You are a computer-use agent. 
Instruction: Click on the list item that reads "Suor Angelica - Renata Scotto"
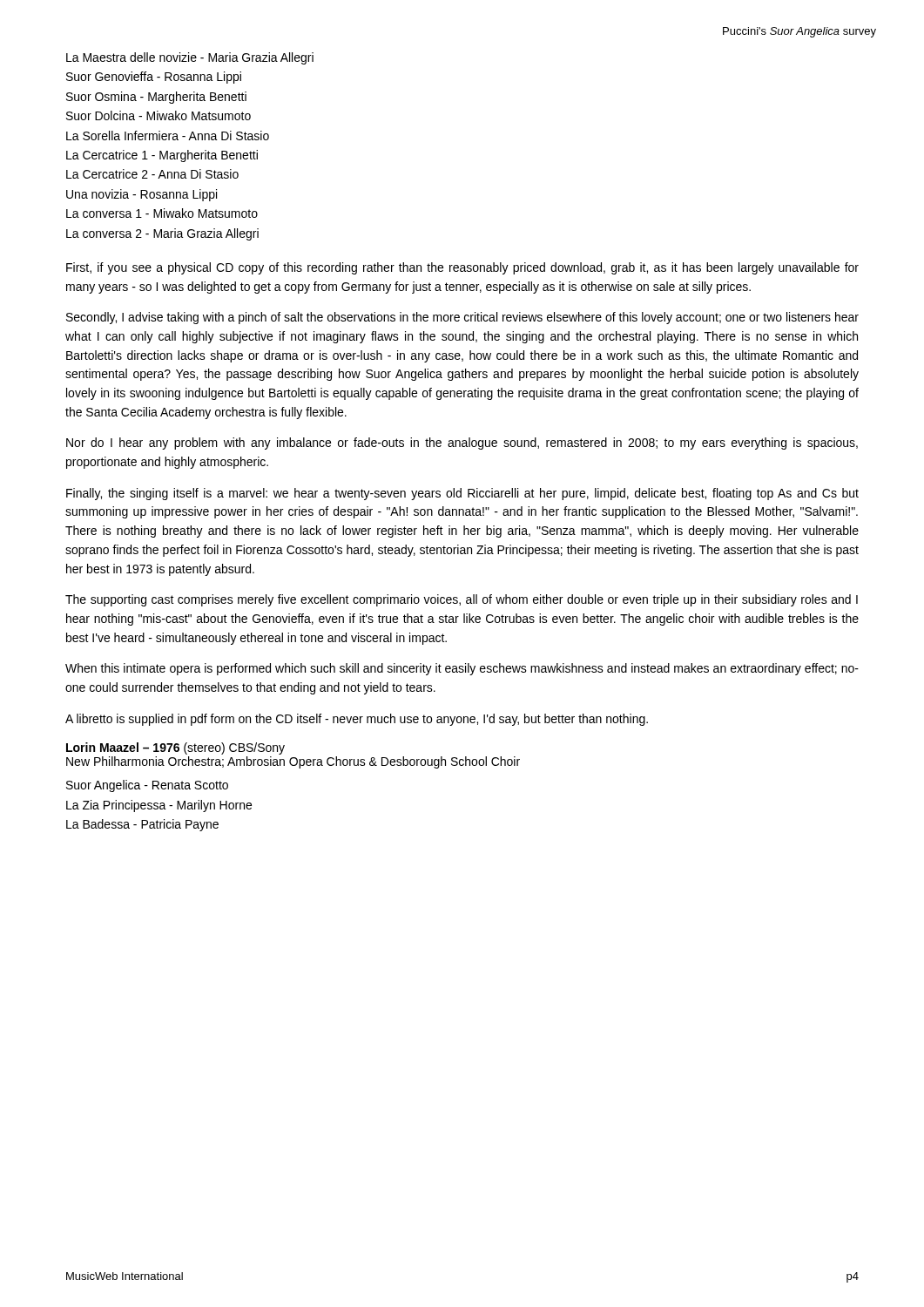pos(147,785)
